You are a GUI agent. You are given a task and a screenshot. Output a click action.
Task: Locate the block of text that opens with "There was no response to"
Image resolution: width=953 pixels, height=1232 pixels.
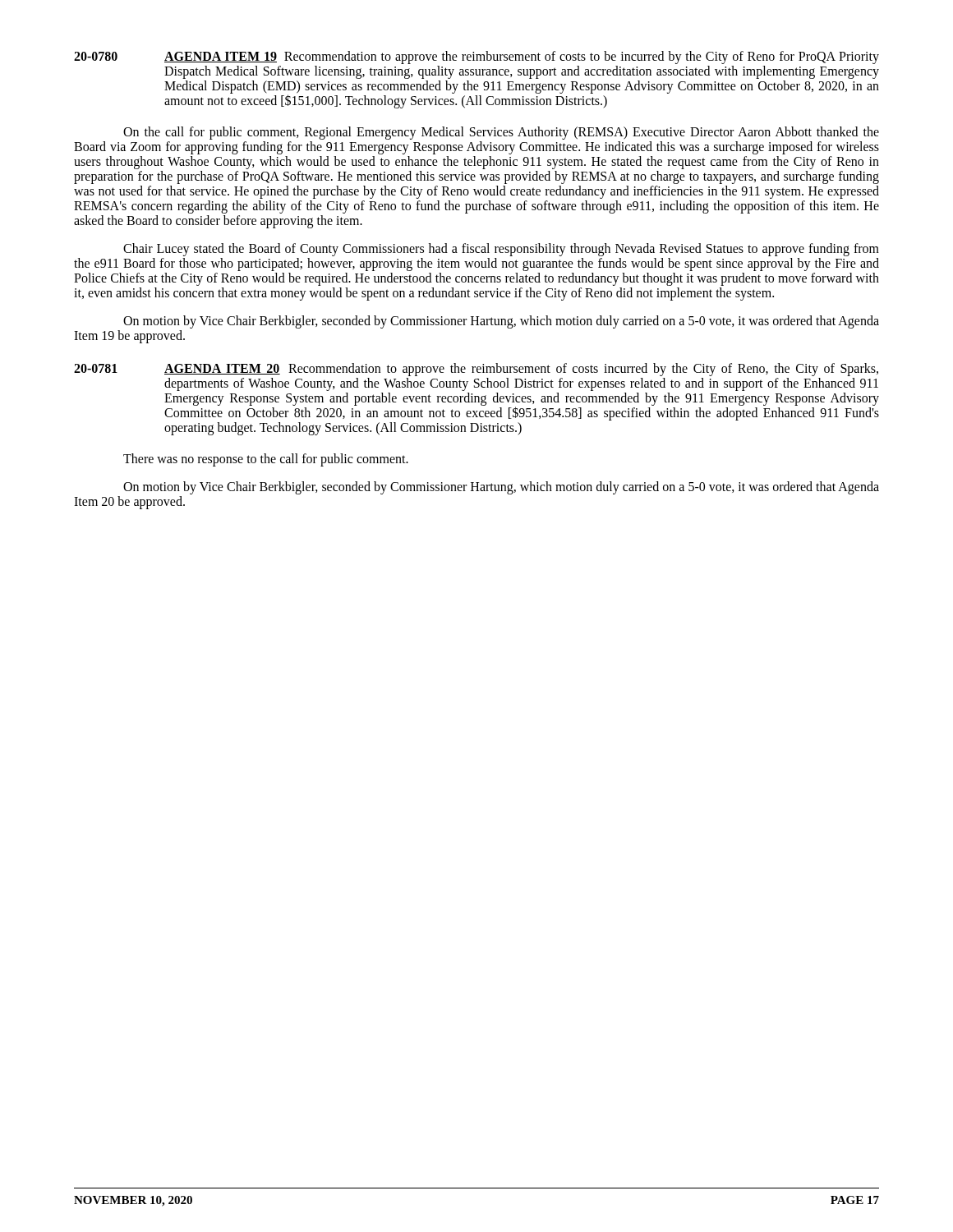[266, 459]
